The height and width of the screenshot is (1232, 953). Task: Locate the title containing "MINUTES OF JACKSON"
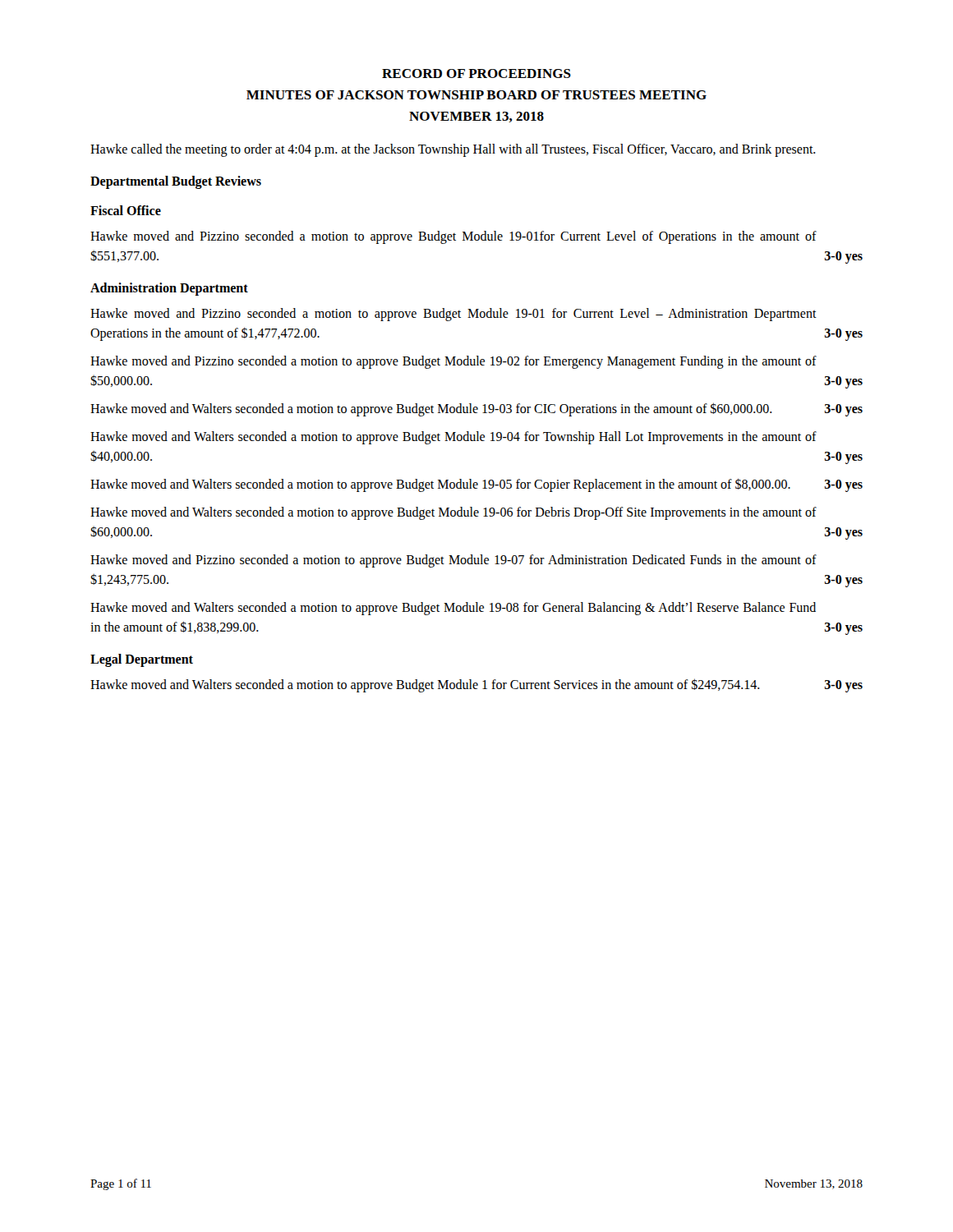coord(476,95)
